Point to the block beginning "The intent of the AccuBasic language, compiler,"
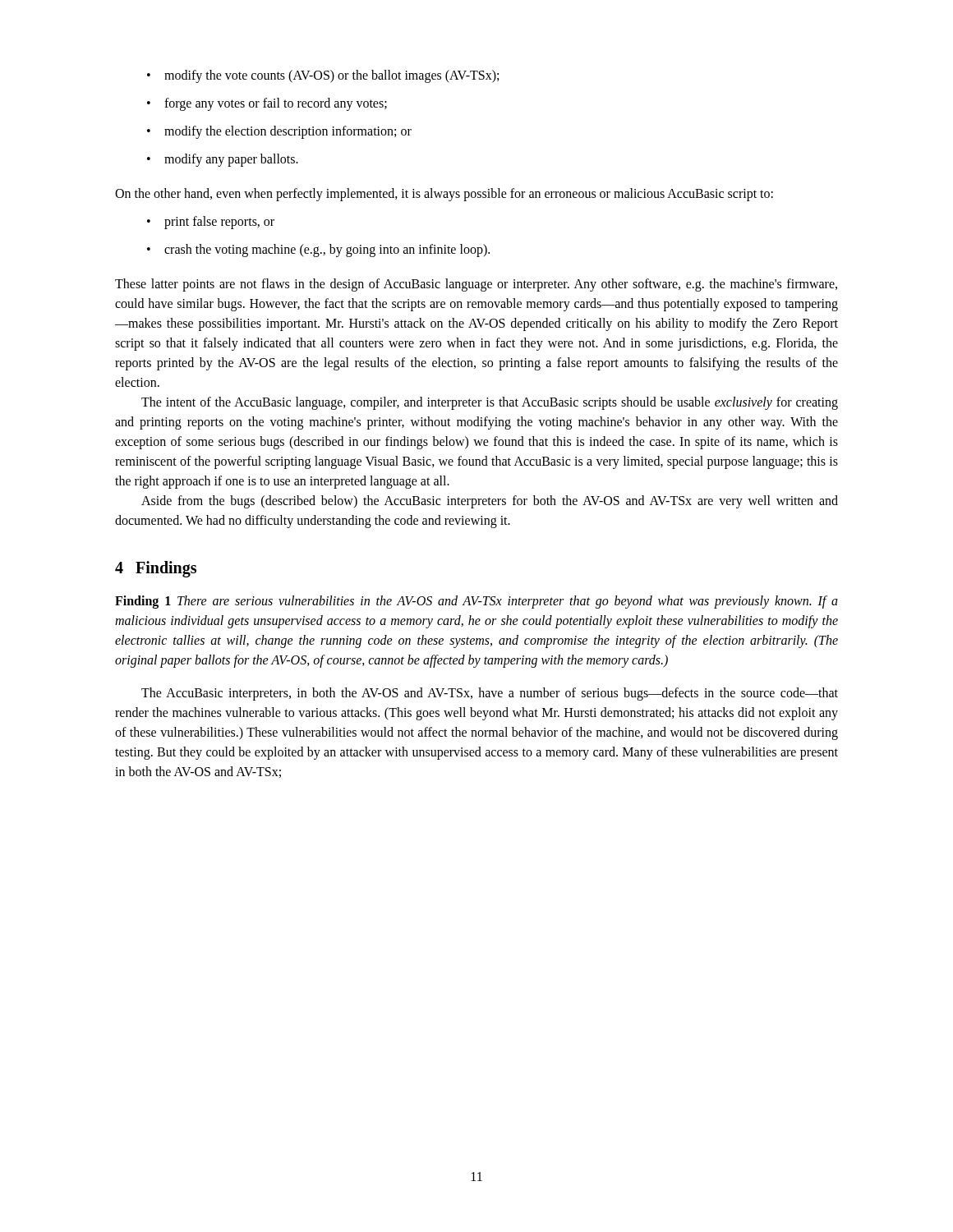Screen dimensions: 1232x953 click(476, 442)
